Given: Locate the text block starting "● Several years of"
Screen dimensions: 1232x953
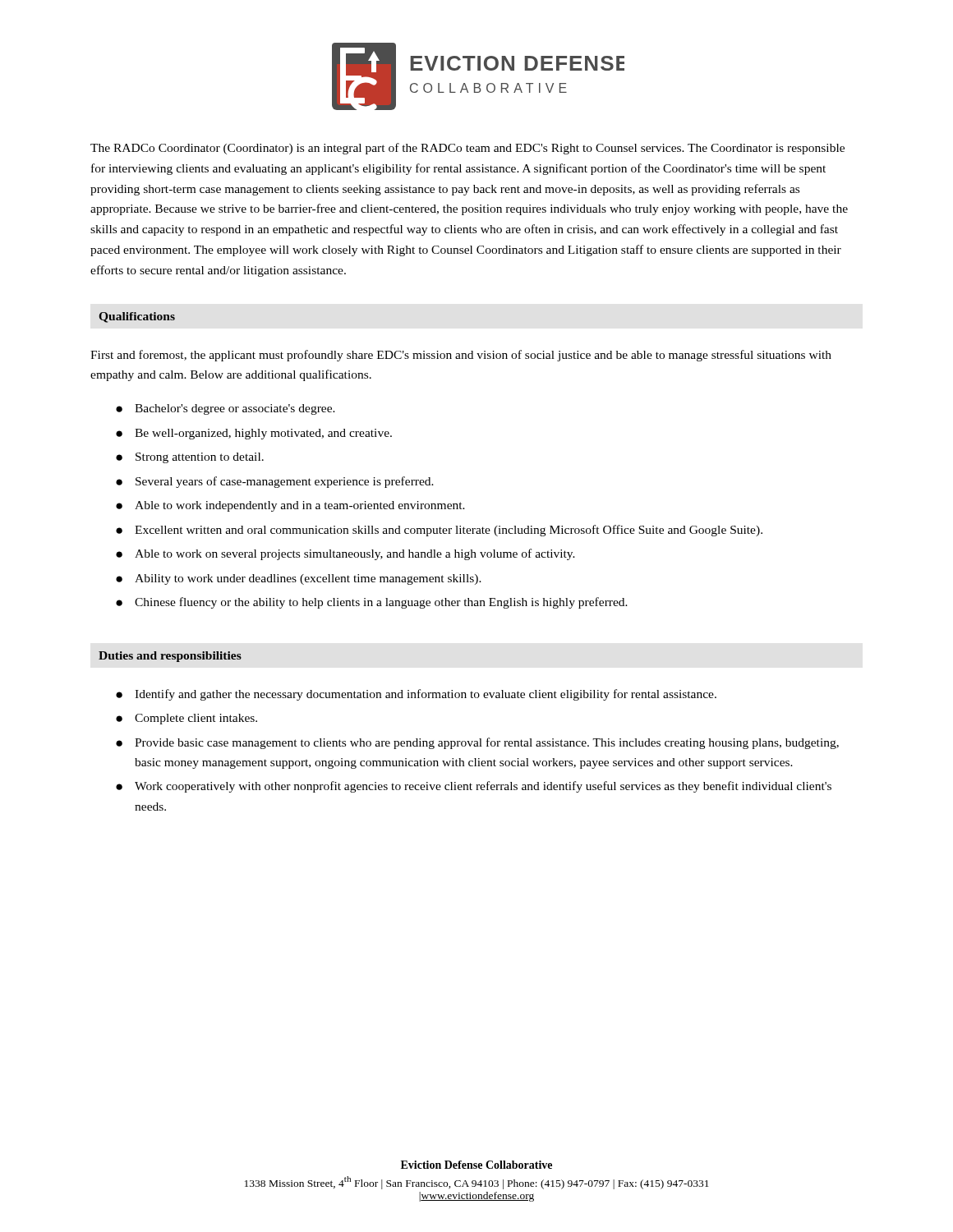Looking at the screenshot, I should click(x=275, y=482).
